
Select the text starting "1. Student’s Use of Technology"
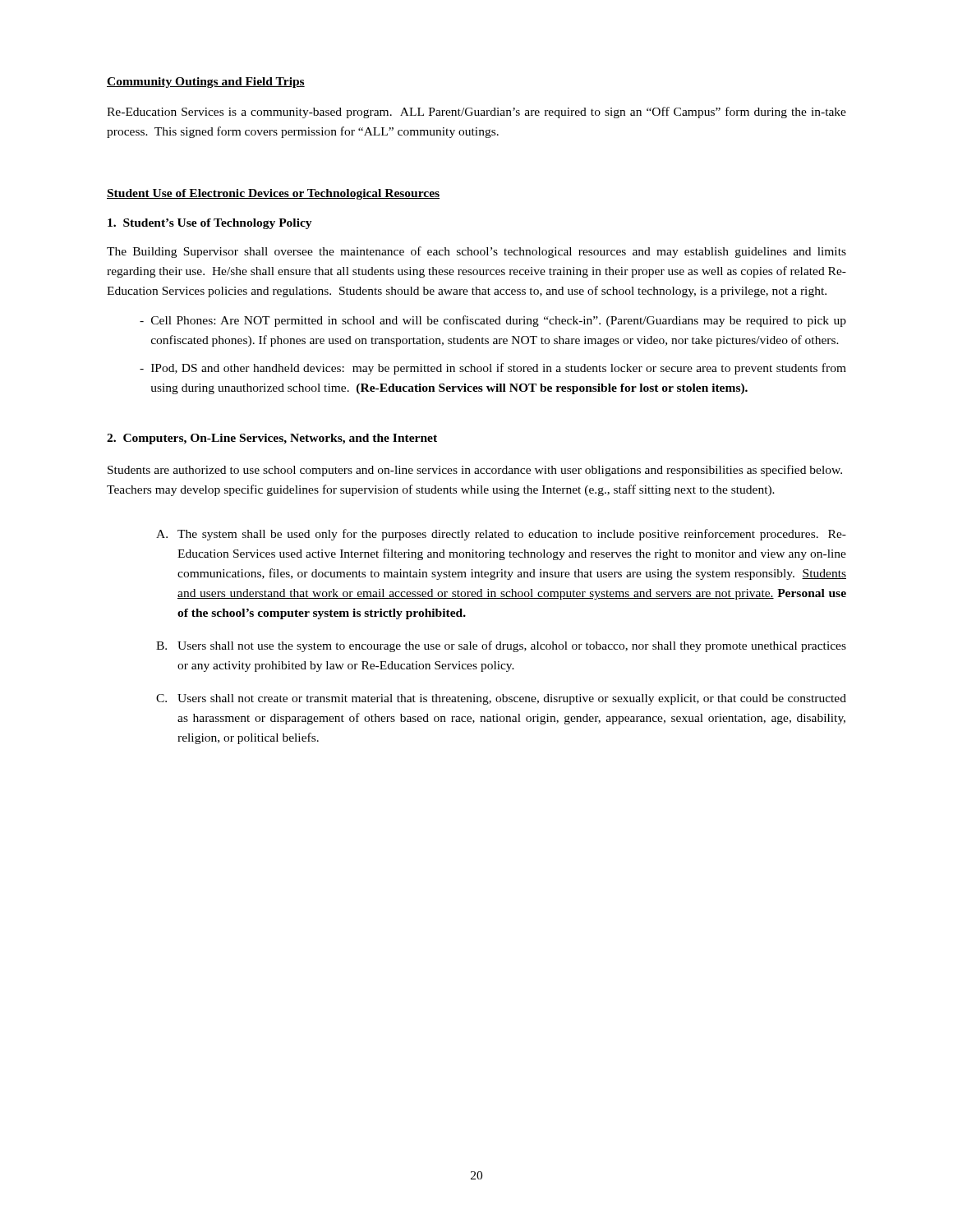[209, 222]
